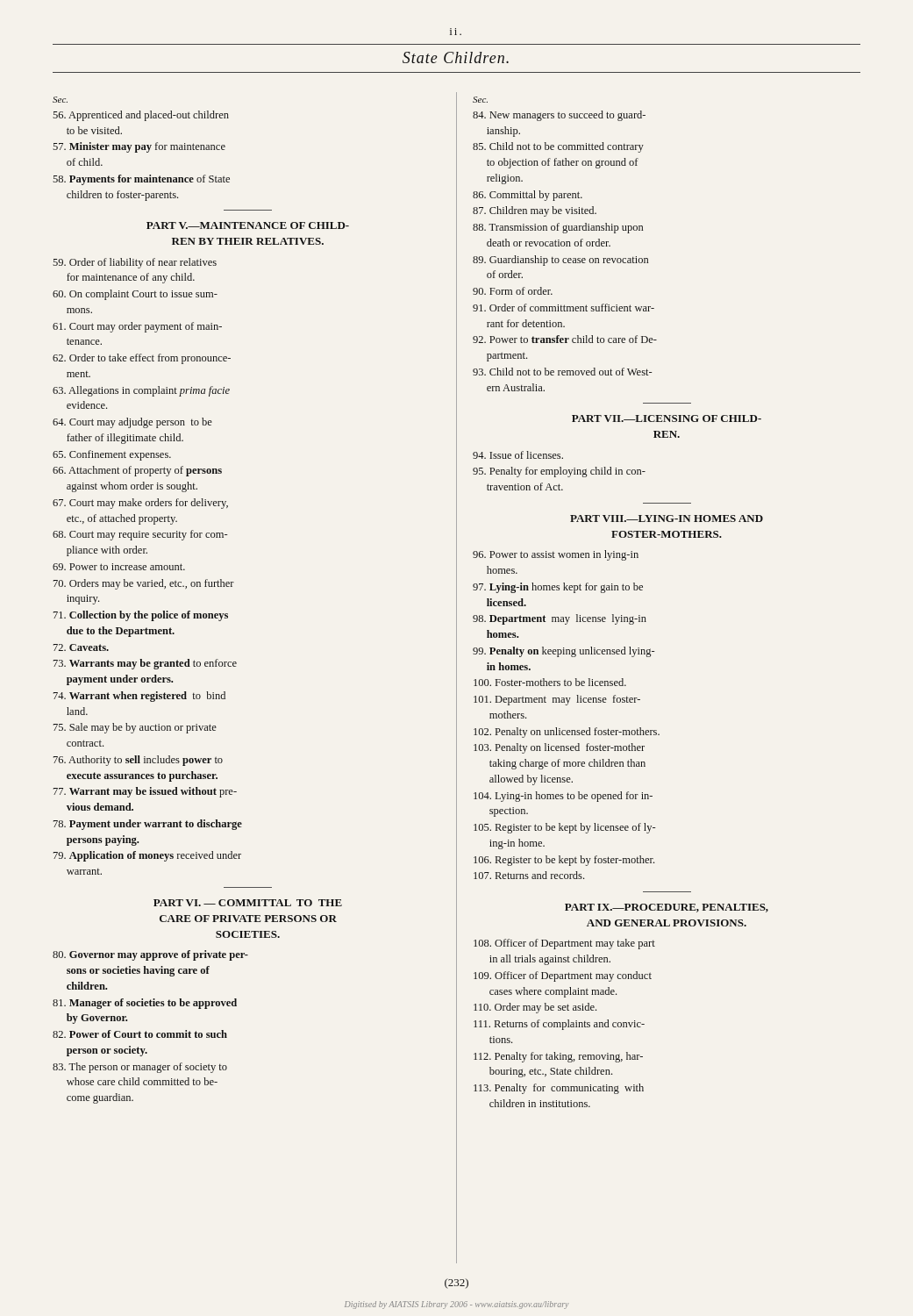Viewport: 913px width, 1316px height.
Task: Click the passage that begins "102. Penalty on unlicensed"
Action: (x=566, y=731)
